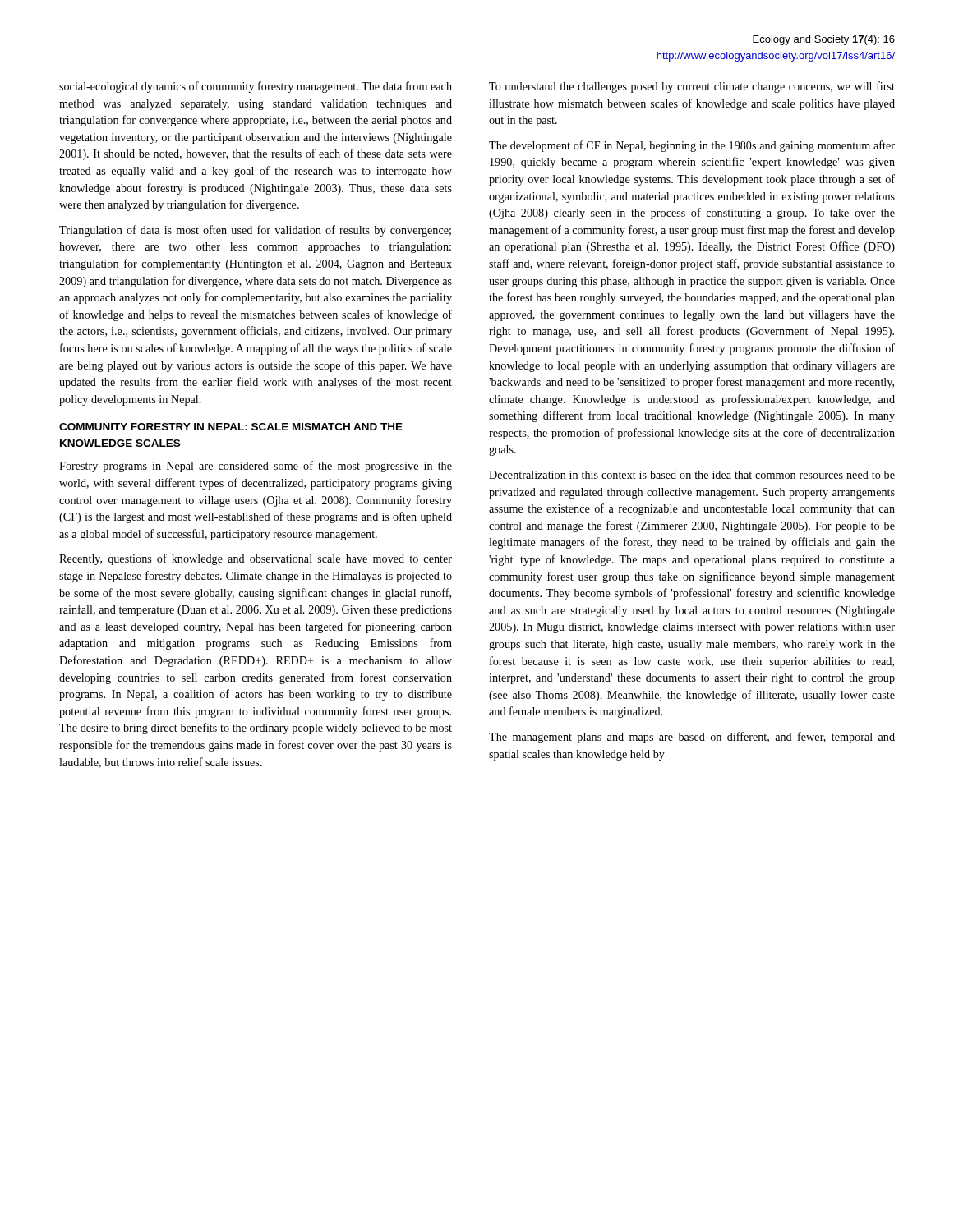954x1232 pixels.
Task: Locate the block of text that opens with "Decentralization in this context"
Action: click(692, 593)
